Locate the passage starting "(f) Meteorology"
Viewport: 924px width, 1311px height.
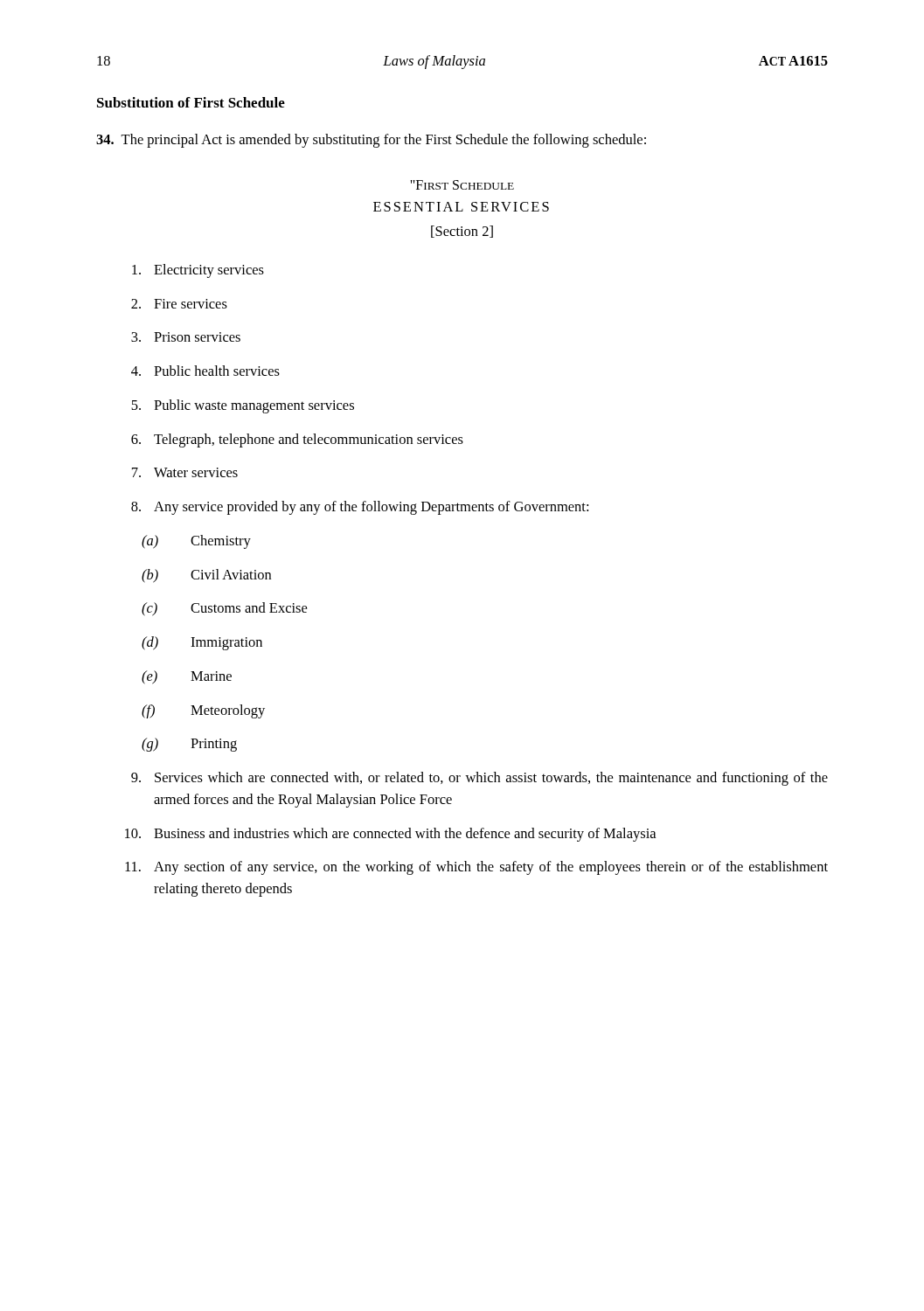(x=203, y=711)
